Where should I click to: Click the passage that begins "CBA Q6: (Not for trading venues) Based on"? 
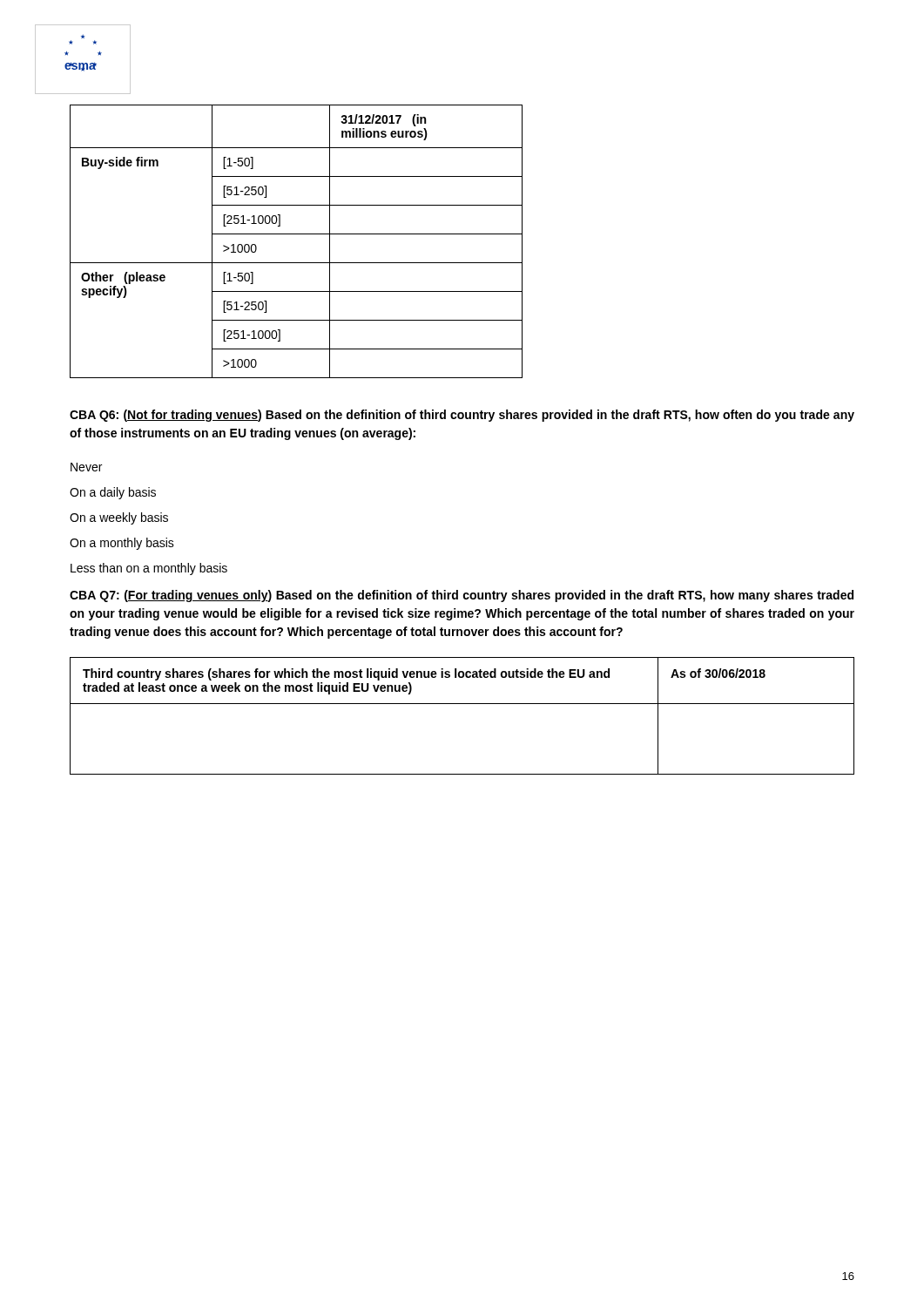point(462,424)
